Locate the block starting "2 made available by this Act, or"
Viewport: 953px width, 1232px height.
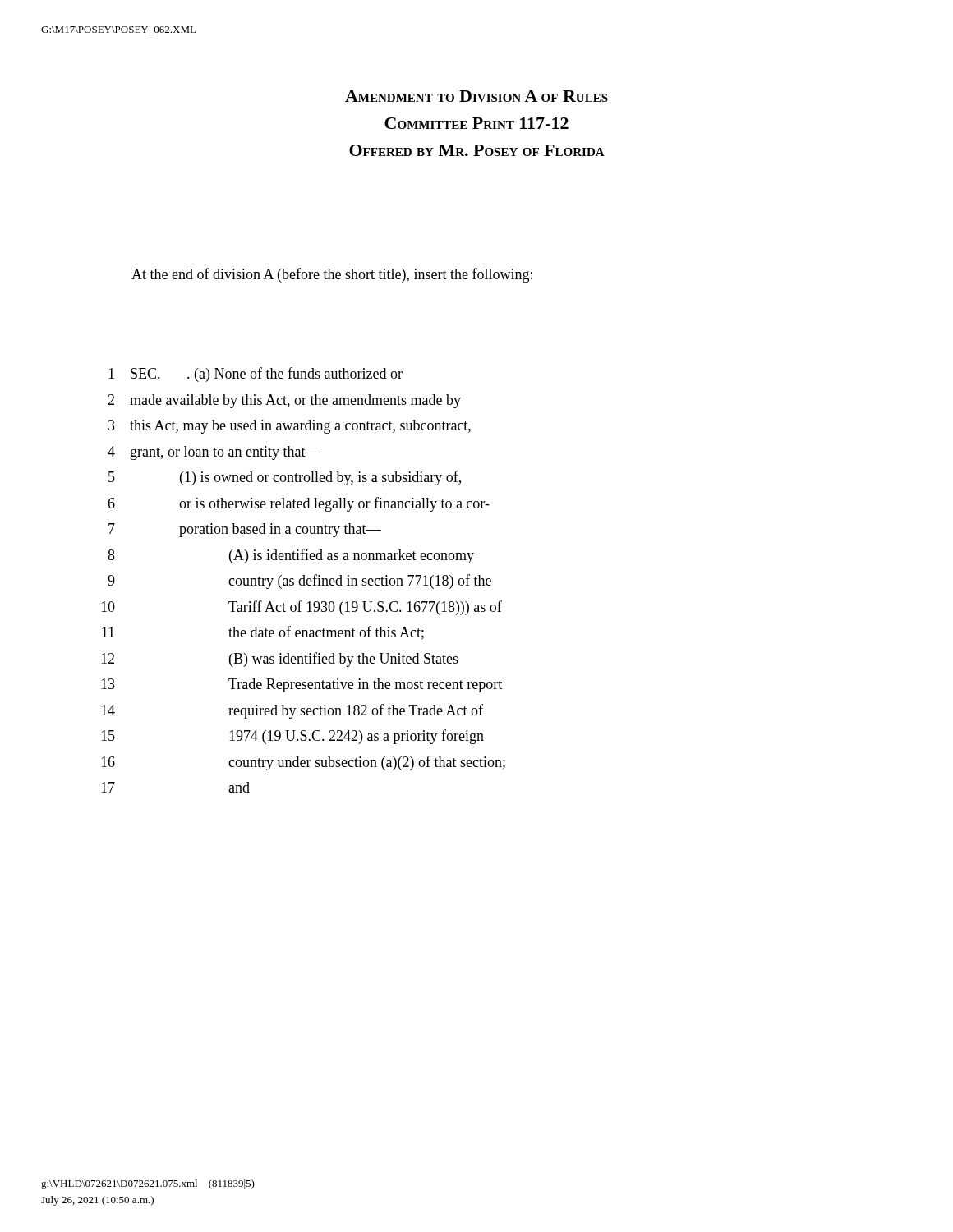click(284, 401)
